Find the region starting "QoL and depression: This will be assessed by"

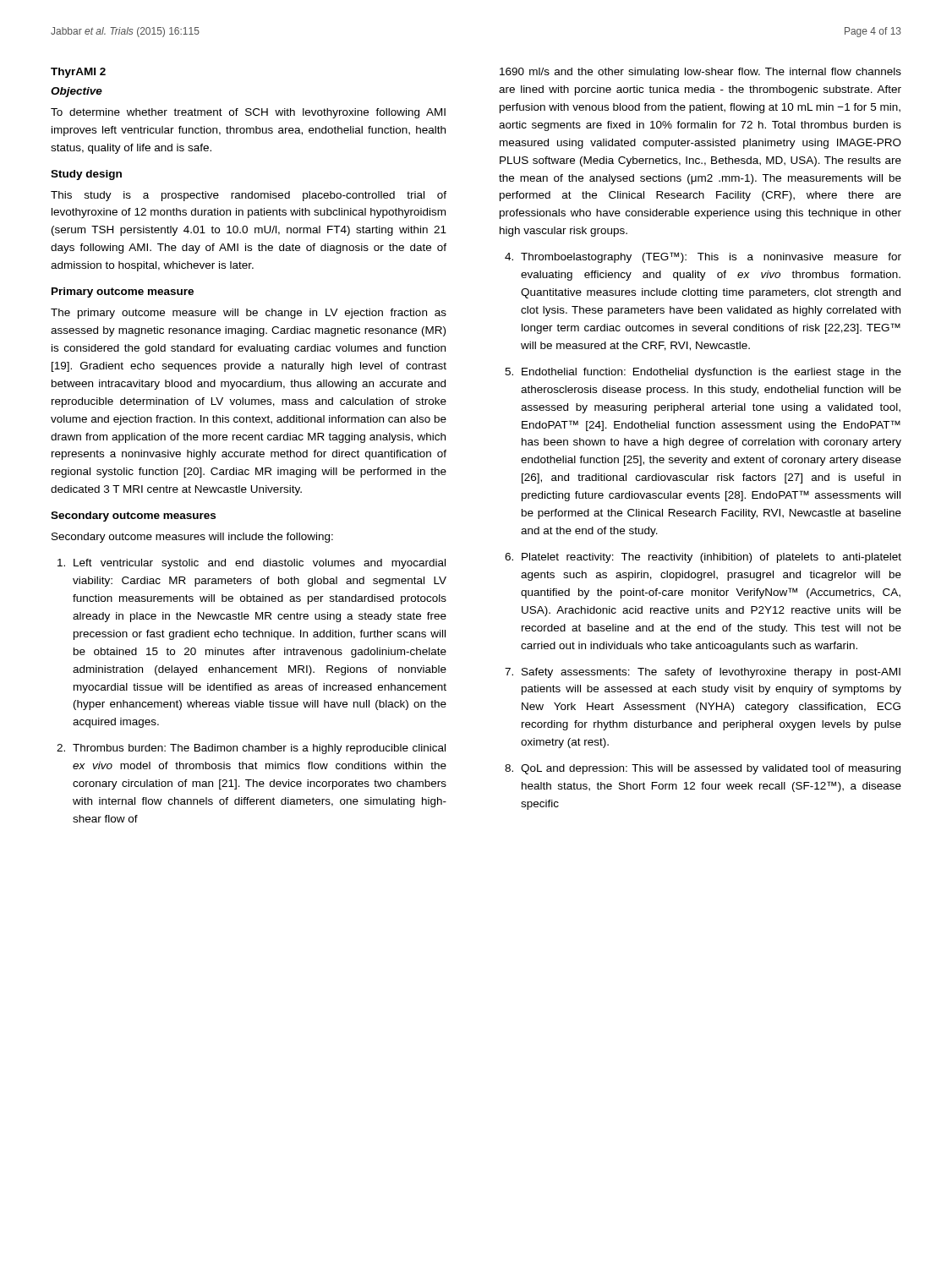tap(711, 786)
